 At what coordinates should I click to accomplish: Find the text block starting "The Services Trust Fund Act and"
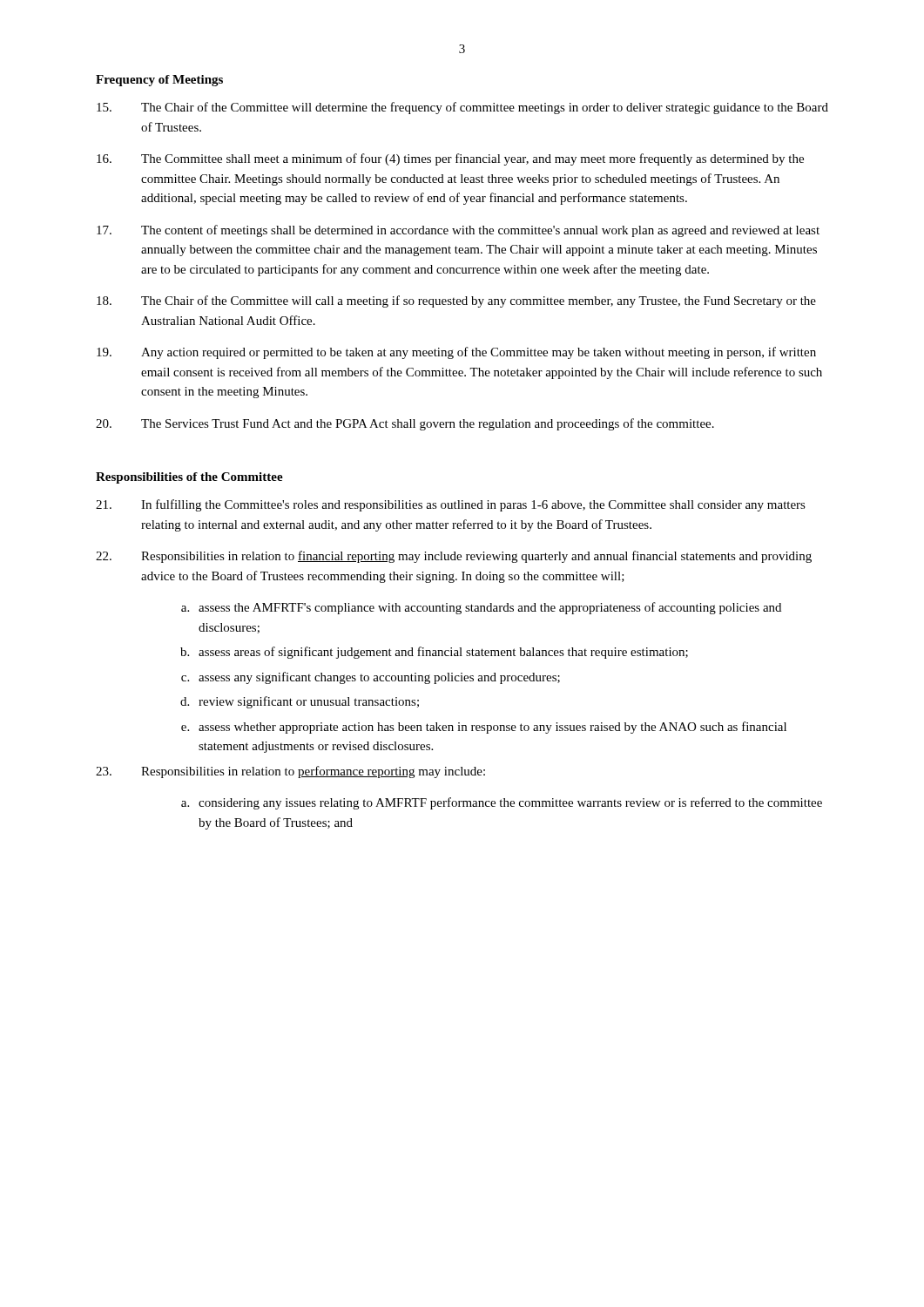(462, 423)
